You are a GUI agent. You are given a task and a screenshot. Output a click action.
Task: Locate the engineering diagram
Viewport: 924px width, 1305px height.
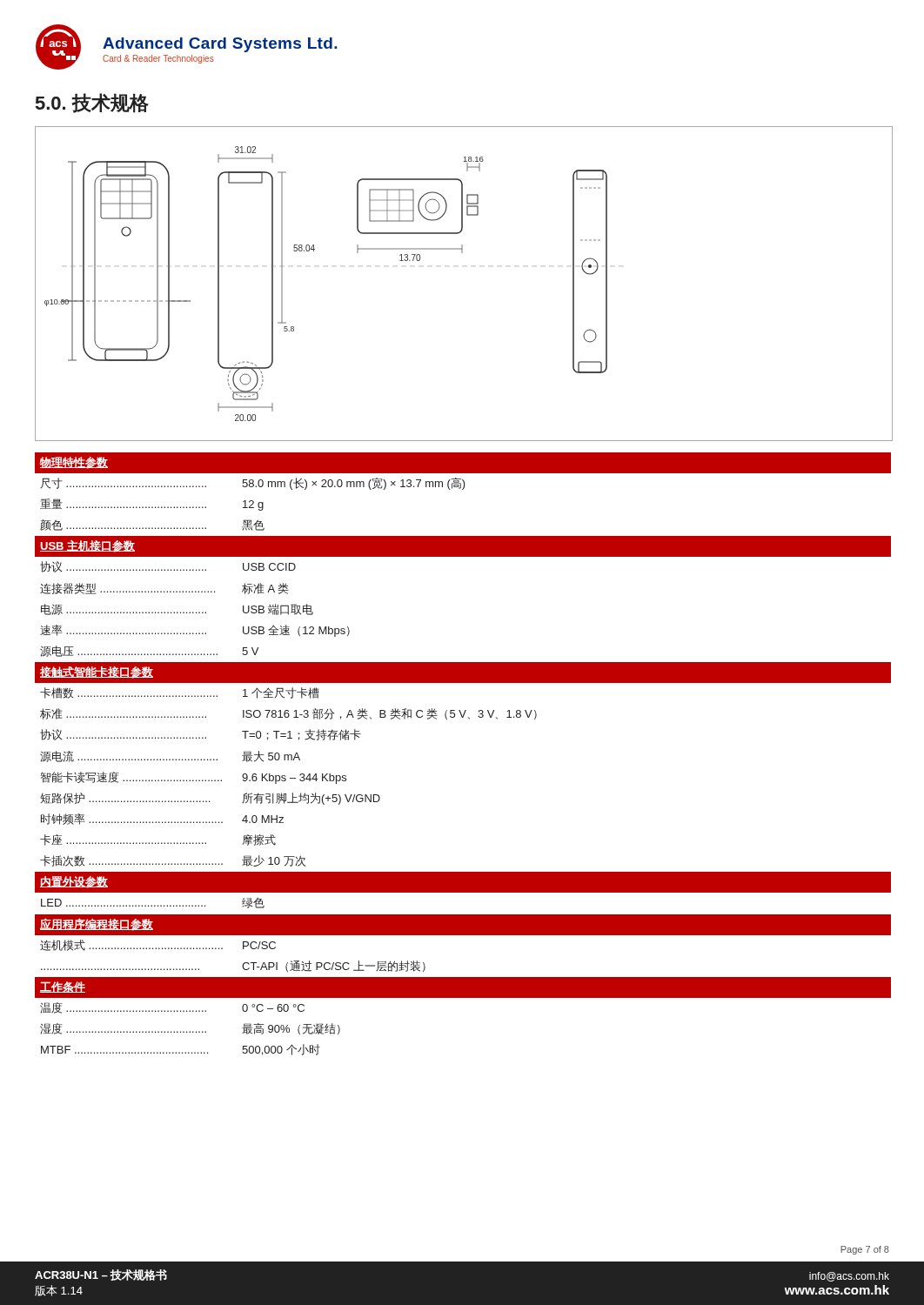(x=464, y=284)
